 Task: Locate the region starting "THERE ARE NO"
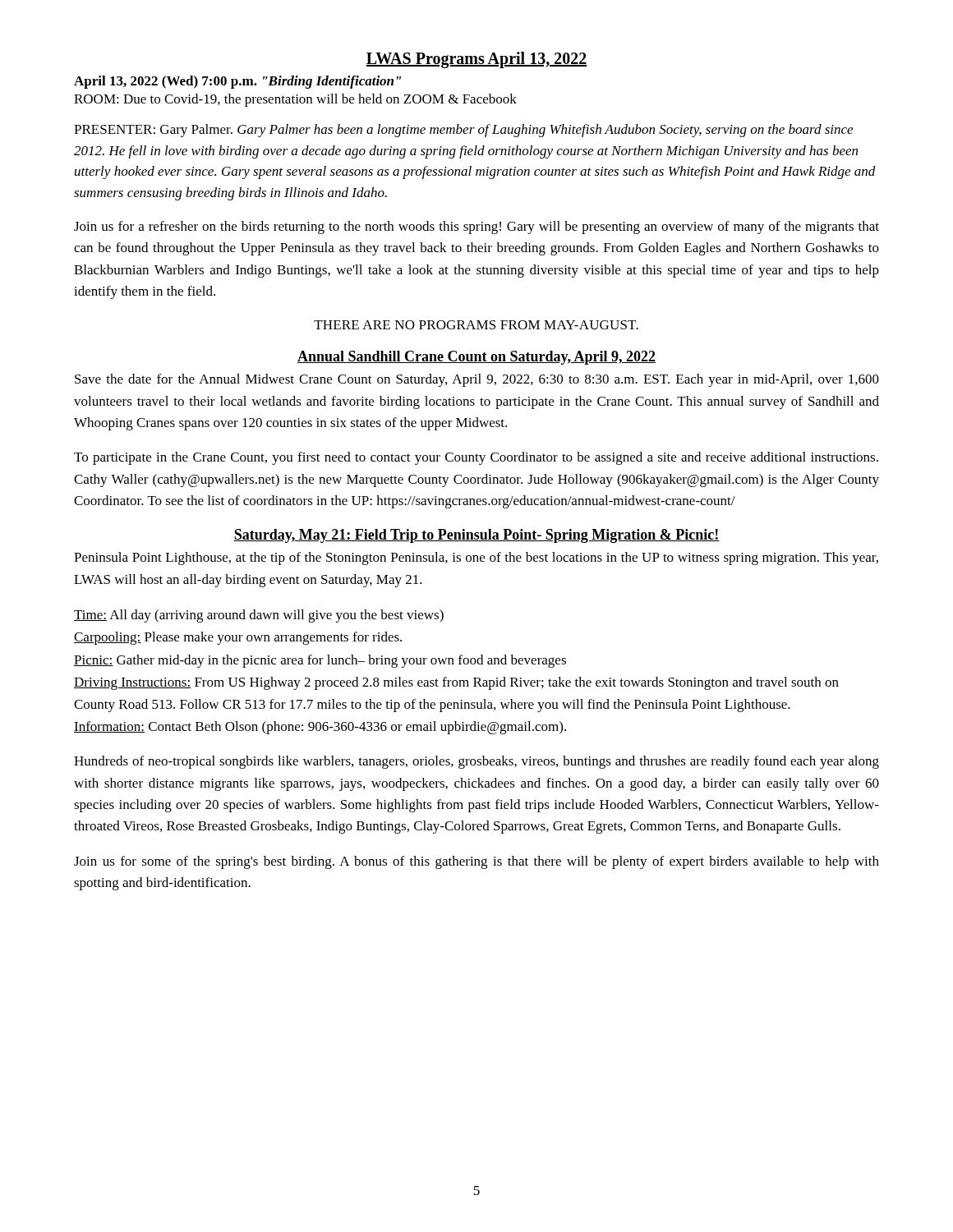[476, 325]
